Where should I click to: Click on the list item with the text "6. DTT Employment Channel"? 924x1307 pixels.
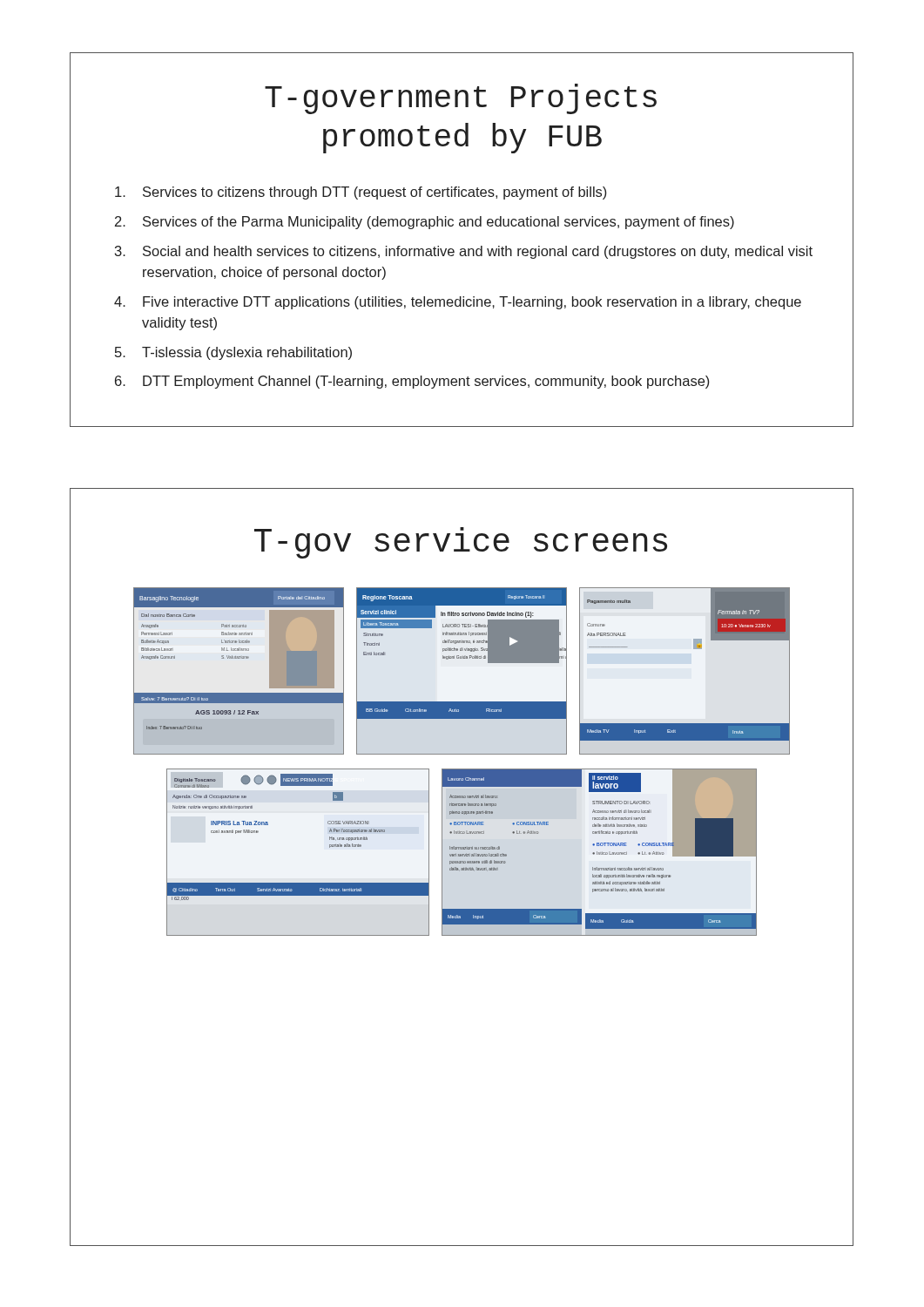click(x=466, y=382)
